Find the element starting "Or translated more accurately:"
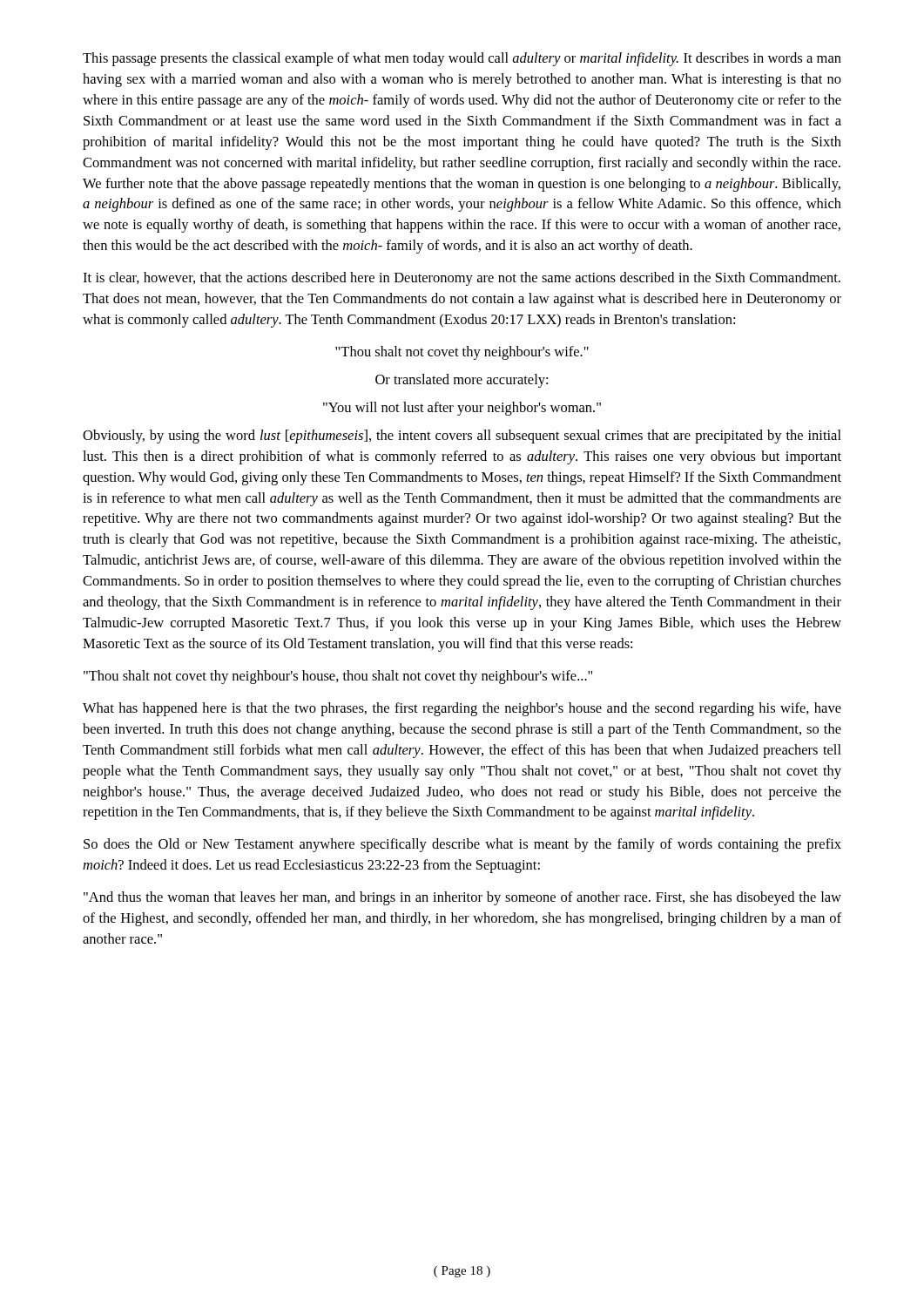 (462, 379)
